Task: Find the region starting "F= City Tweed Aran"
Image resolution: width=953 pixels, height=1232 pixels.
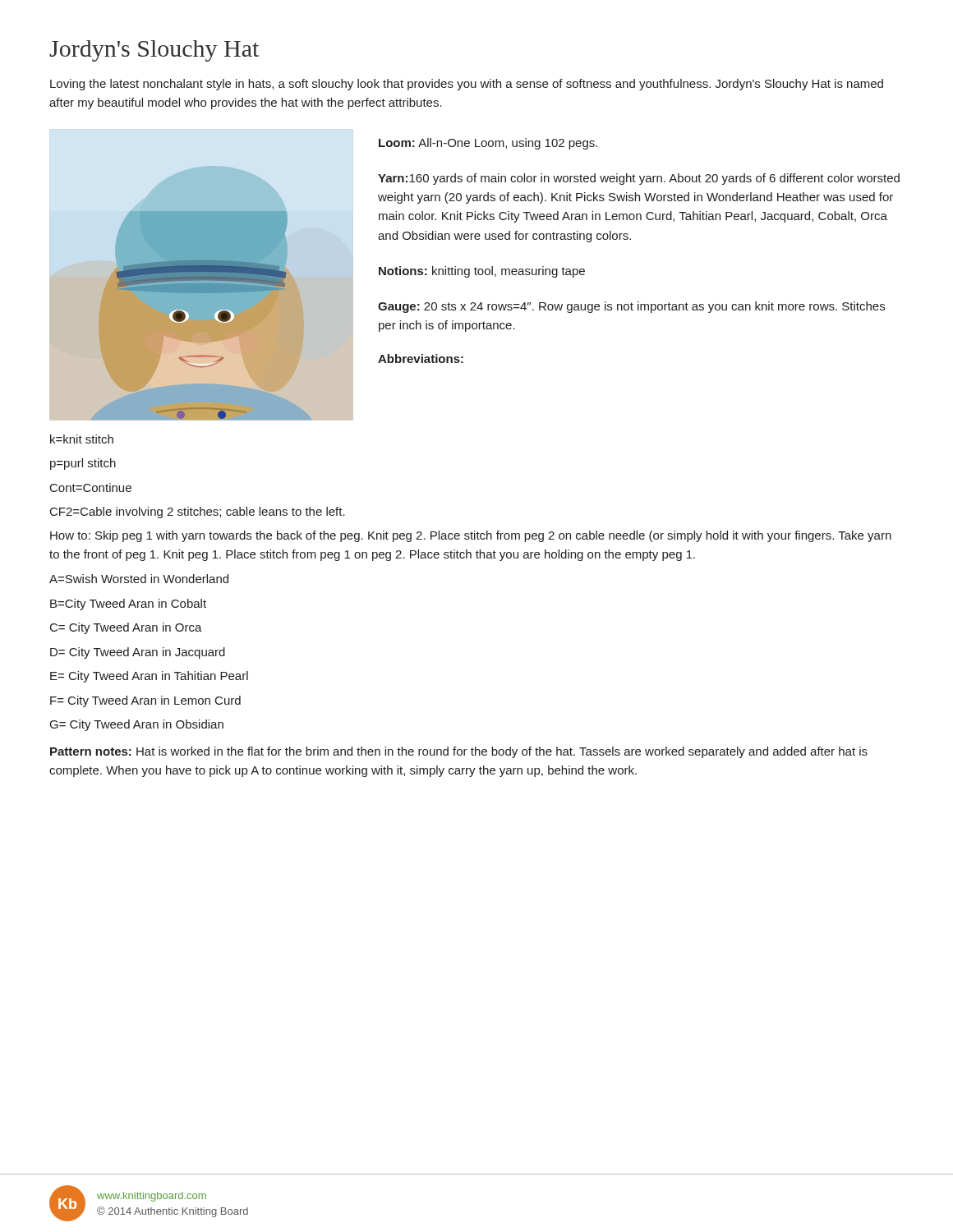Action: pos(145,700)
